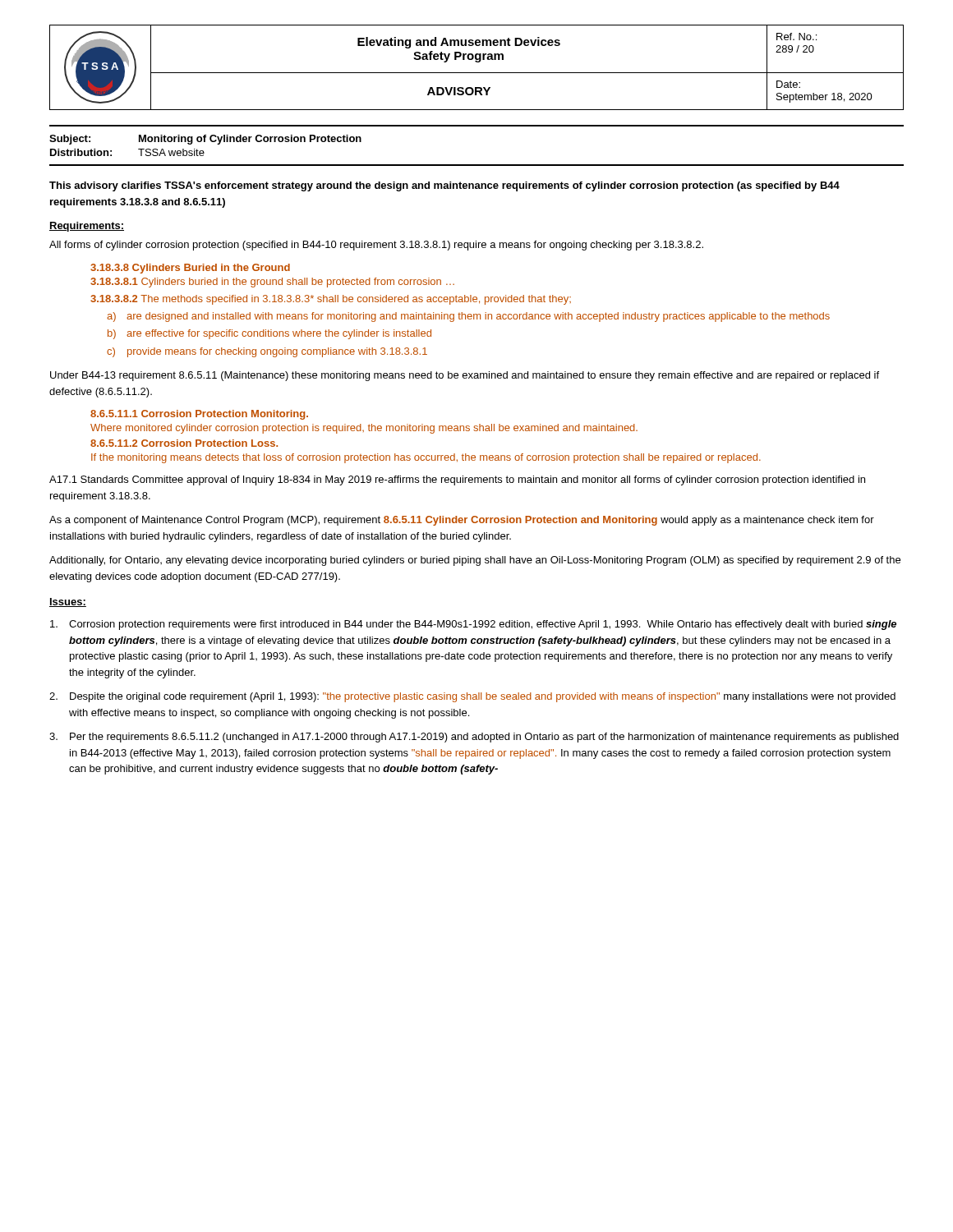This screenshot has height=1232, width=953.
Task: Find the passage starting "Additionally, for Ontario, any elevating"
Action: pyautogui.click(x=475, y=568)
